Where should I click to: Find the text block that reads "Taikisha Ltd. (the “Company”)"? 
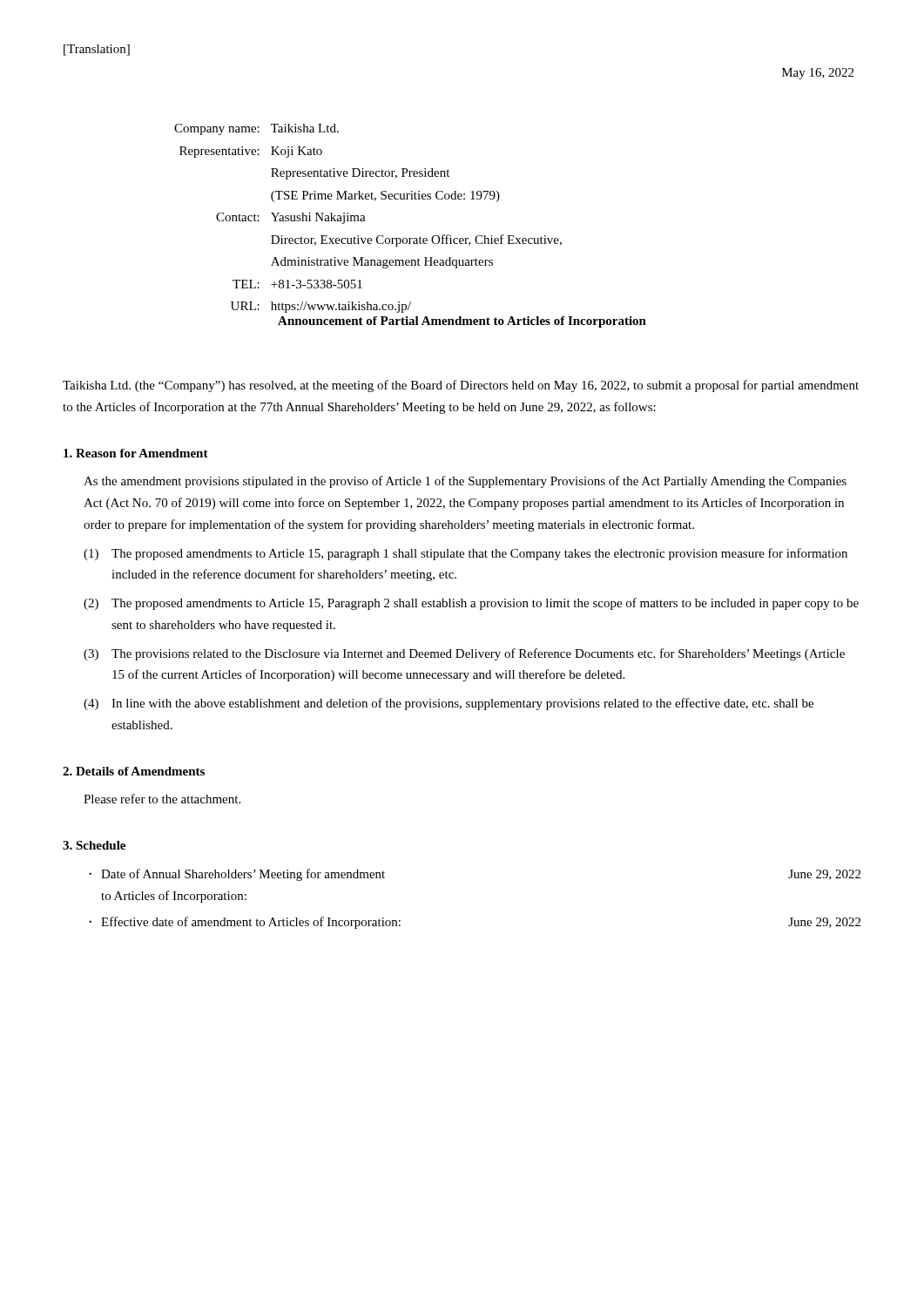(461, 396)
